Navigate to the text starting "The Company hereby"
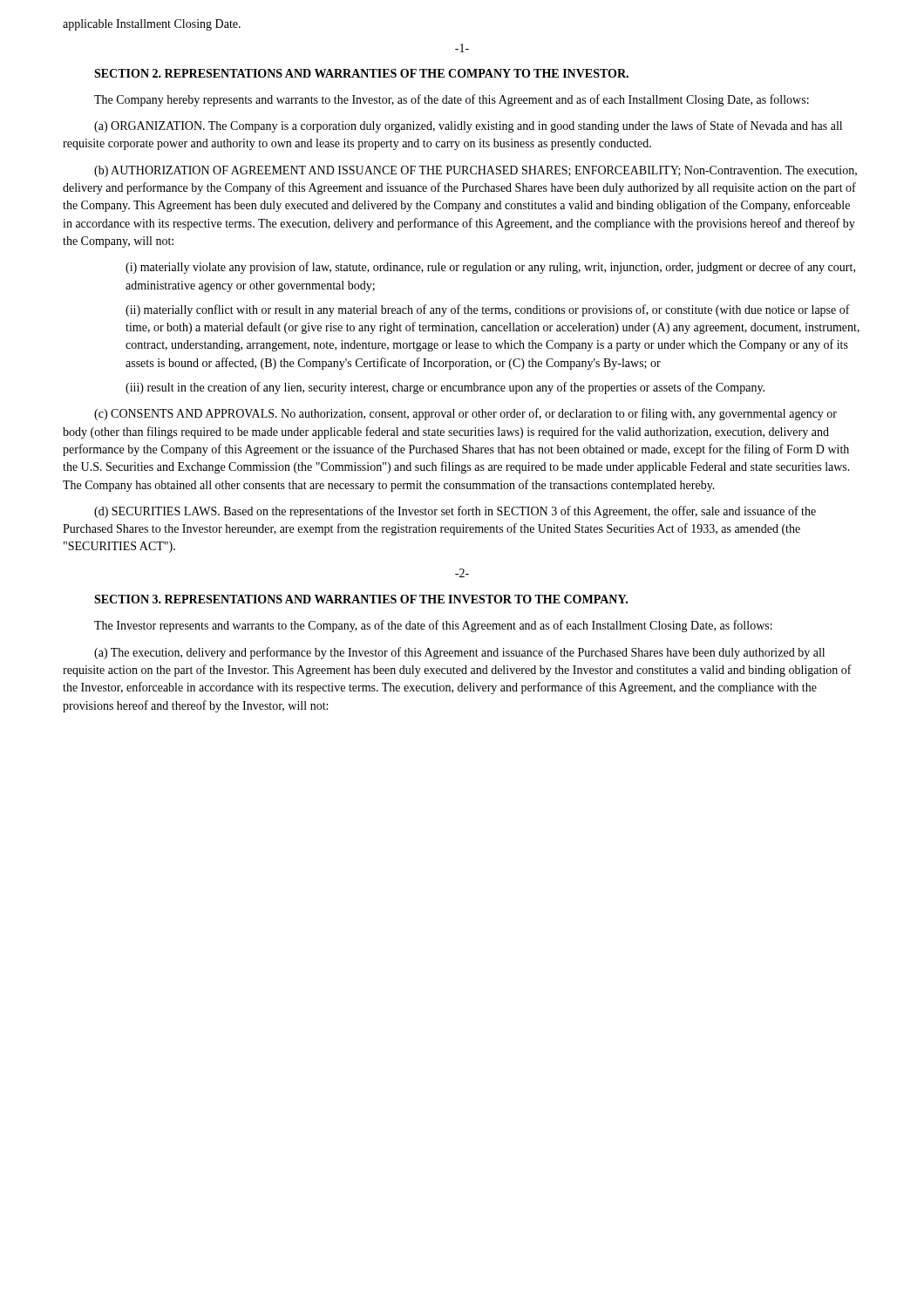The image size is (924, 1308). click(x=462, y=100)
